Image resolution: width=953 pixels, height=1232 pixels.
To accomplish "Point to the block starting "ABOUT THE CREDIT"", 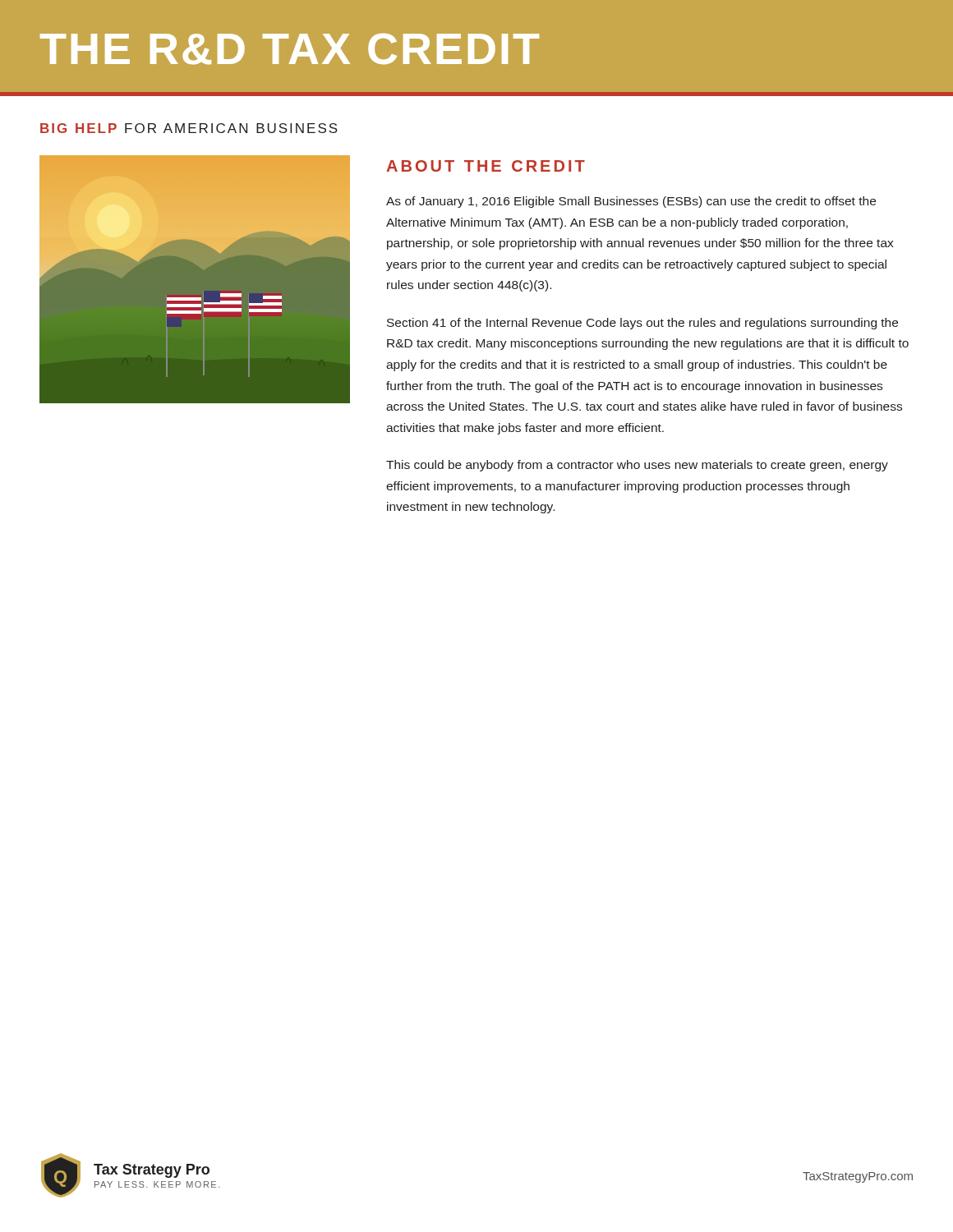I will point(487,166).
